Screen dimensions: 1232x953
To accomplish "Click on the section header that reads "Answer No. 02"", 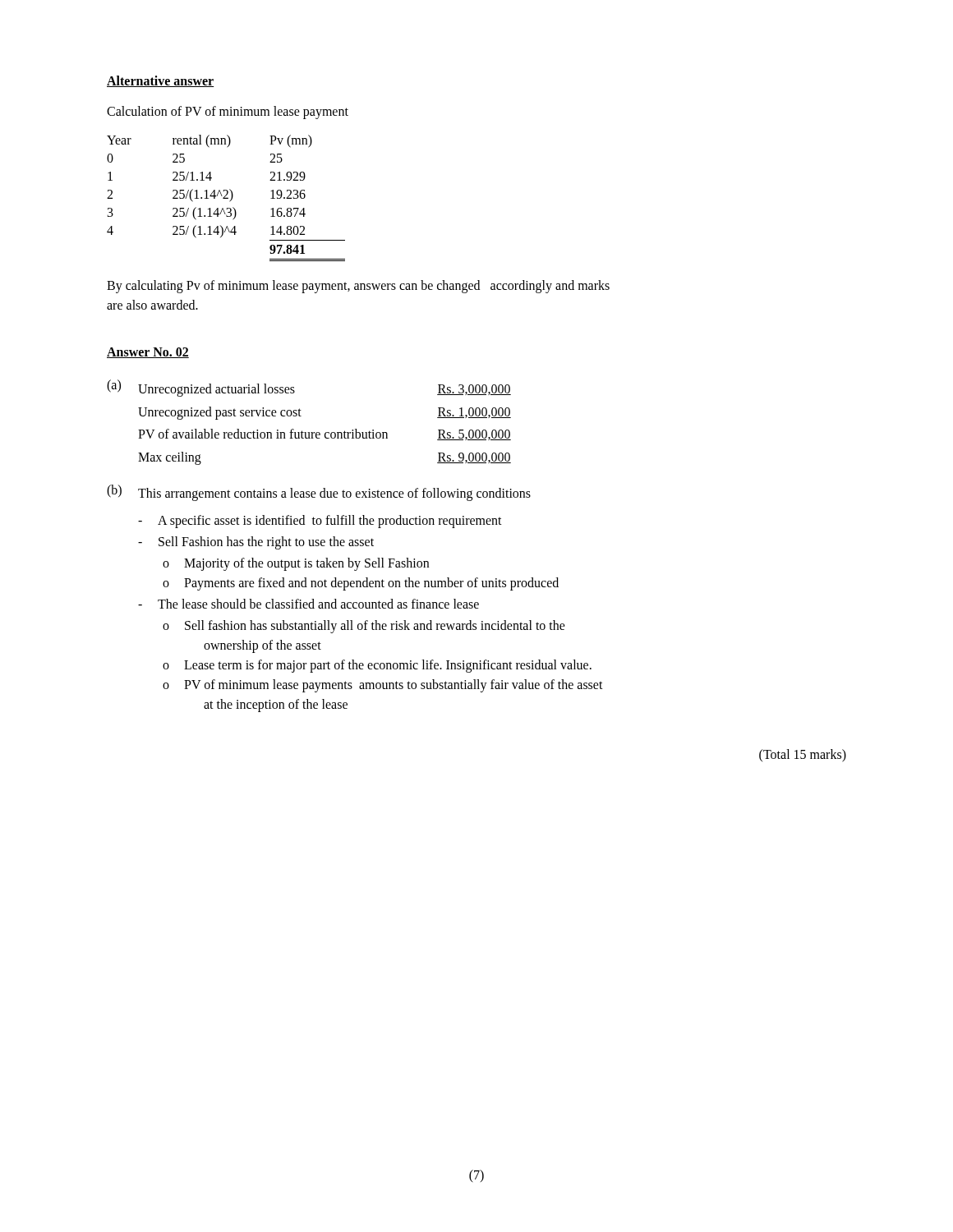I will coord(148,352).
